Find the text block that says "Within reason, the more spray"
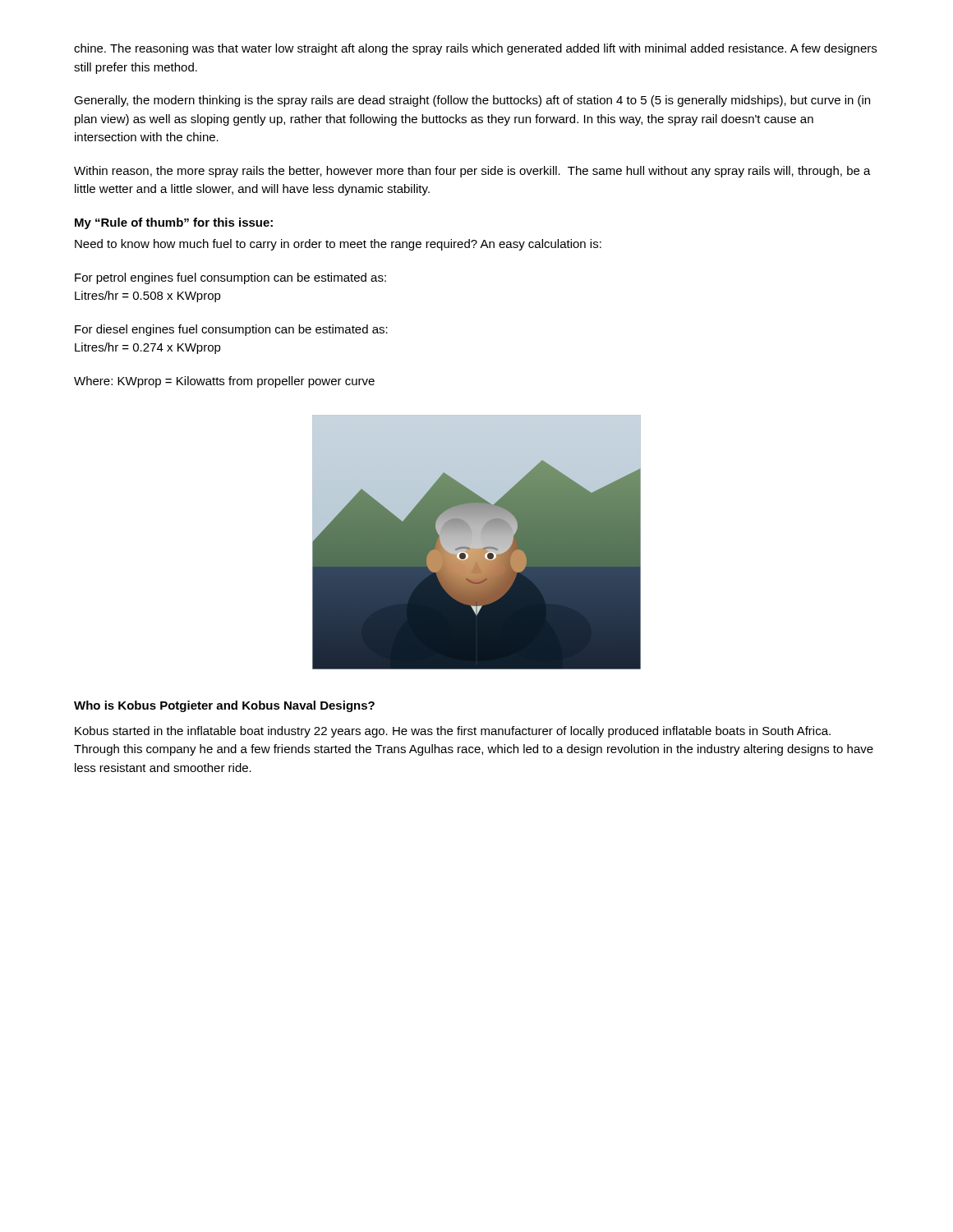 (x=472, y=179)
